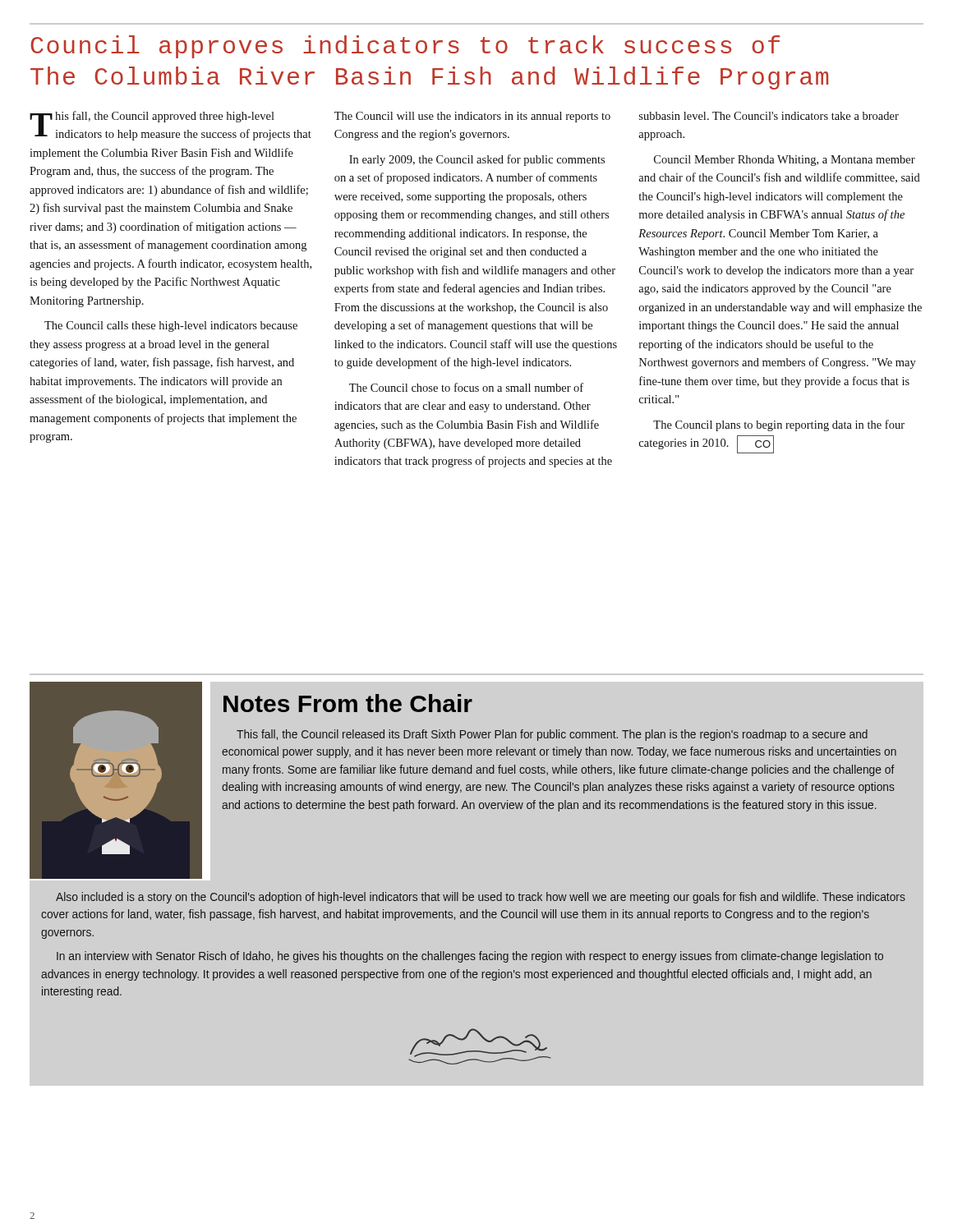Locate the text block with the text "subbasin level. The Council's indicators take"
This screenshot has width=953, height=1232.
pos(781,280)
